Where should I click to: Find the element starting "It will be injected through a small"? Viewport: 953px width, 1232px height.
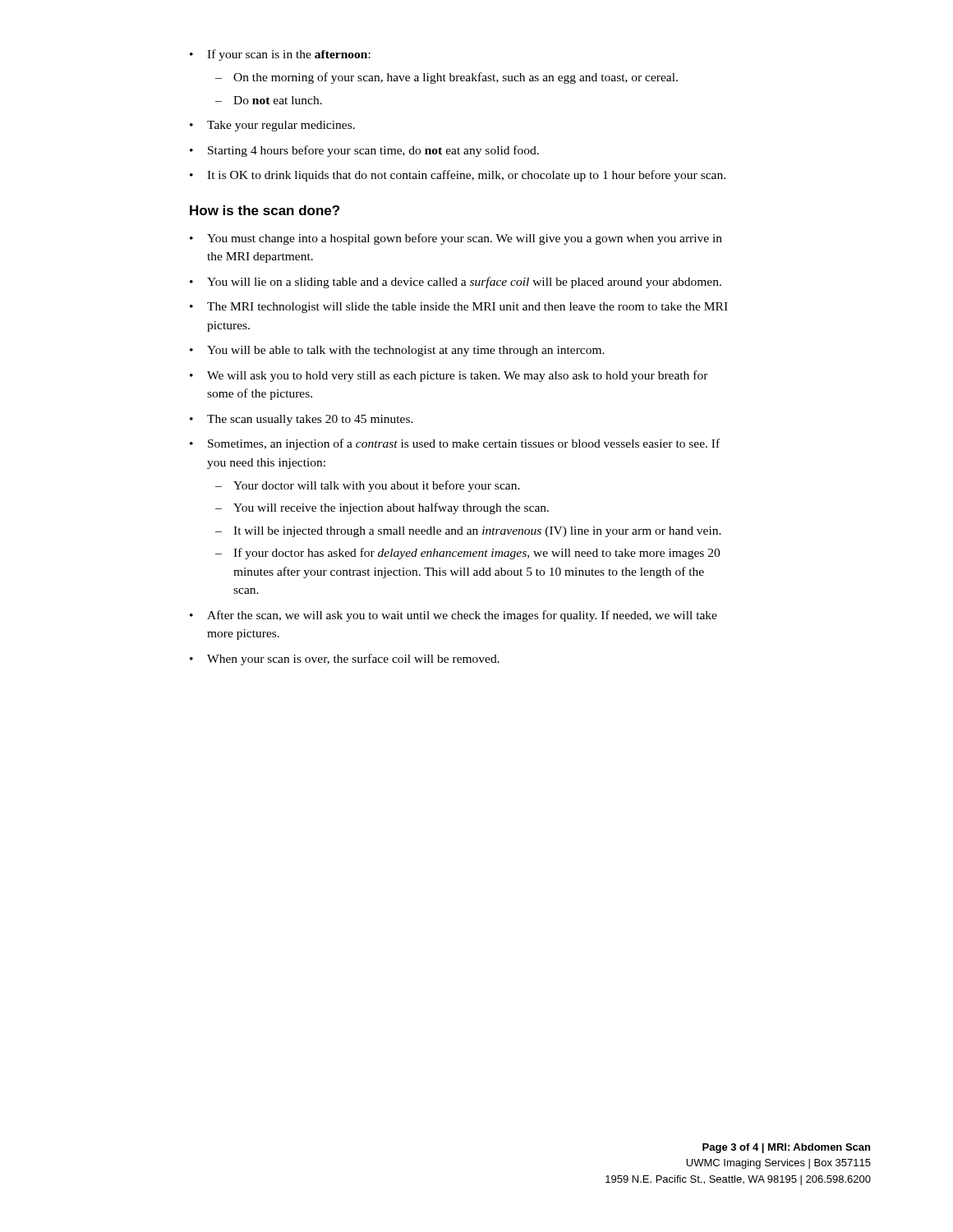click(478, 530)
